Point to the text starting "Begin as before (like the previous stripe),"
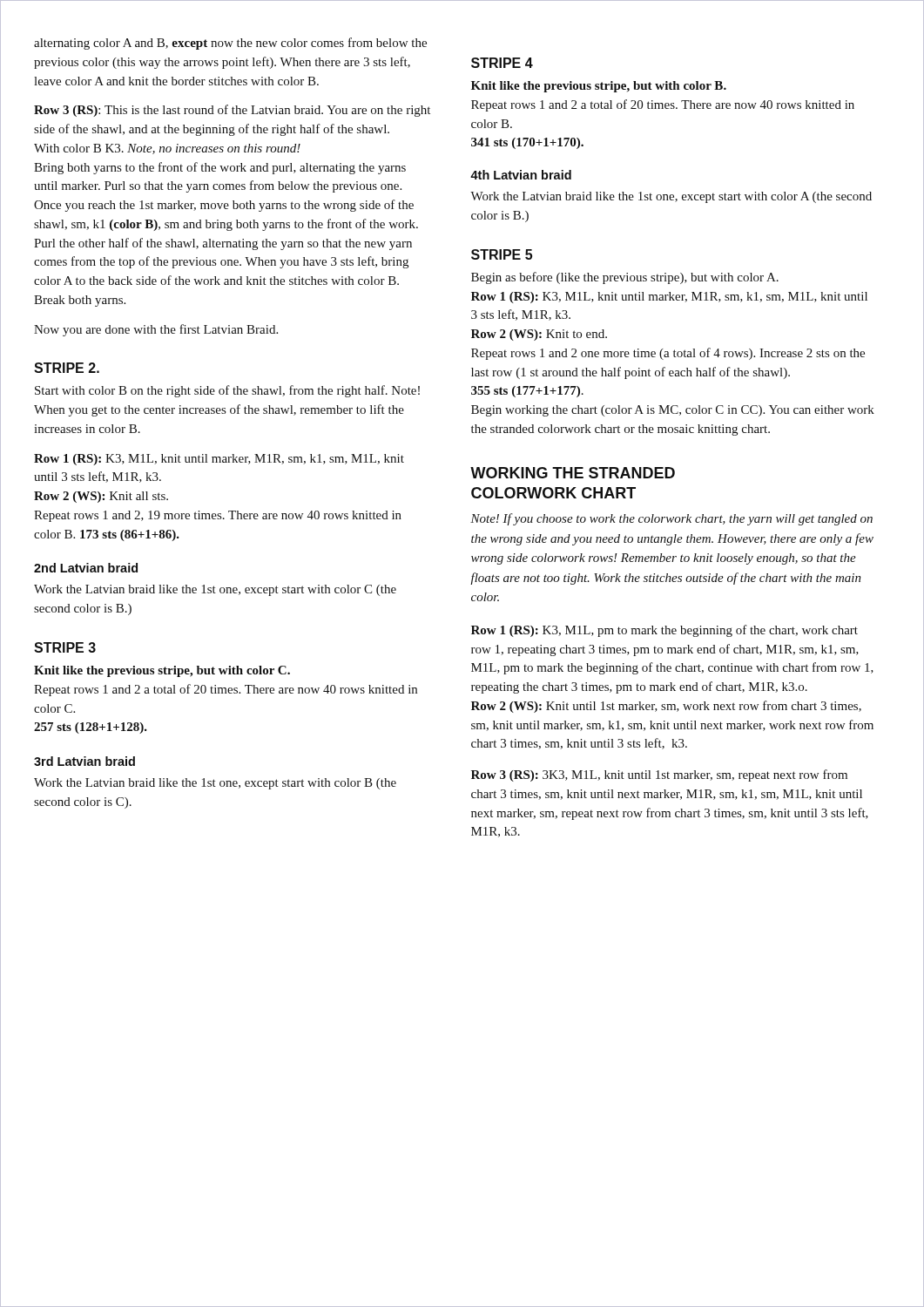 click(672, 353)
